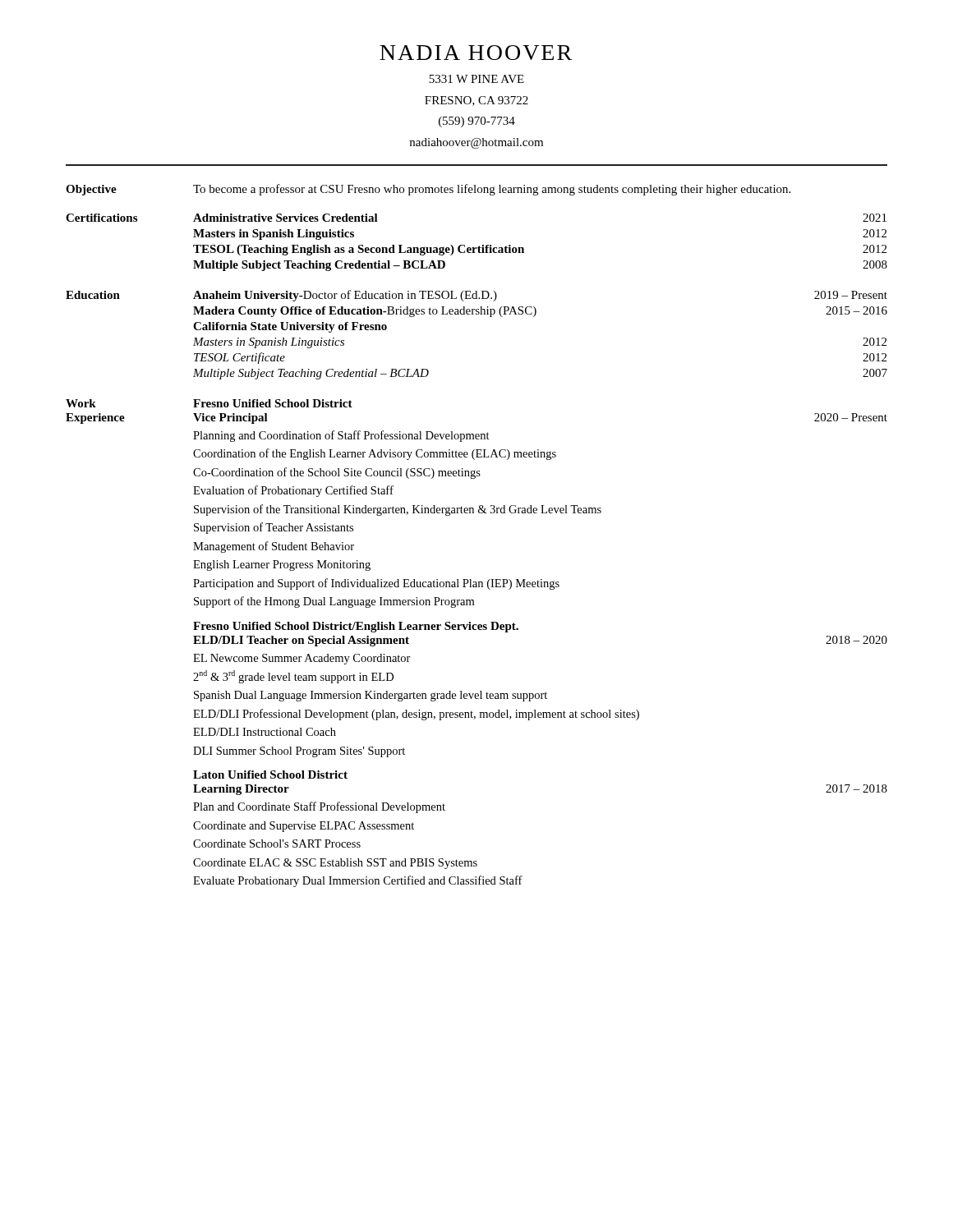Find the list item with the text "Evaluate Probationary Dual Immersion Certified and Classified Staff"
Screen dimensions: 1232x953
[x=358, y=881]
